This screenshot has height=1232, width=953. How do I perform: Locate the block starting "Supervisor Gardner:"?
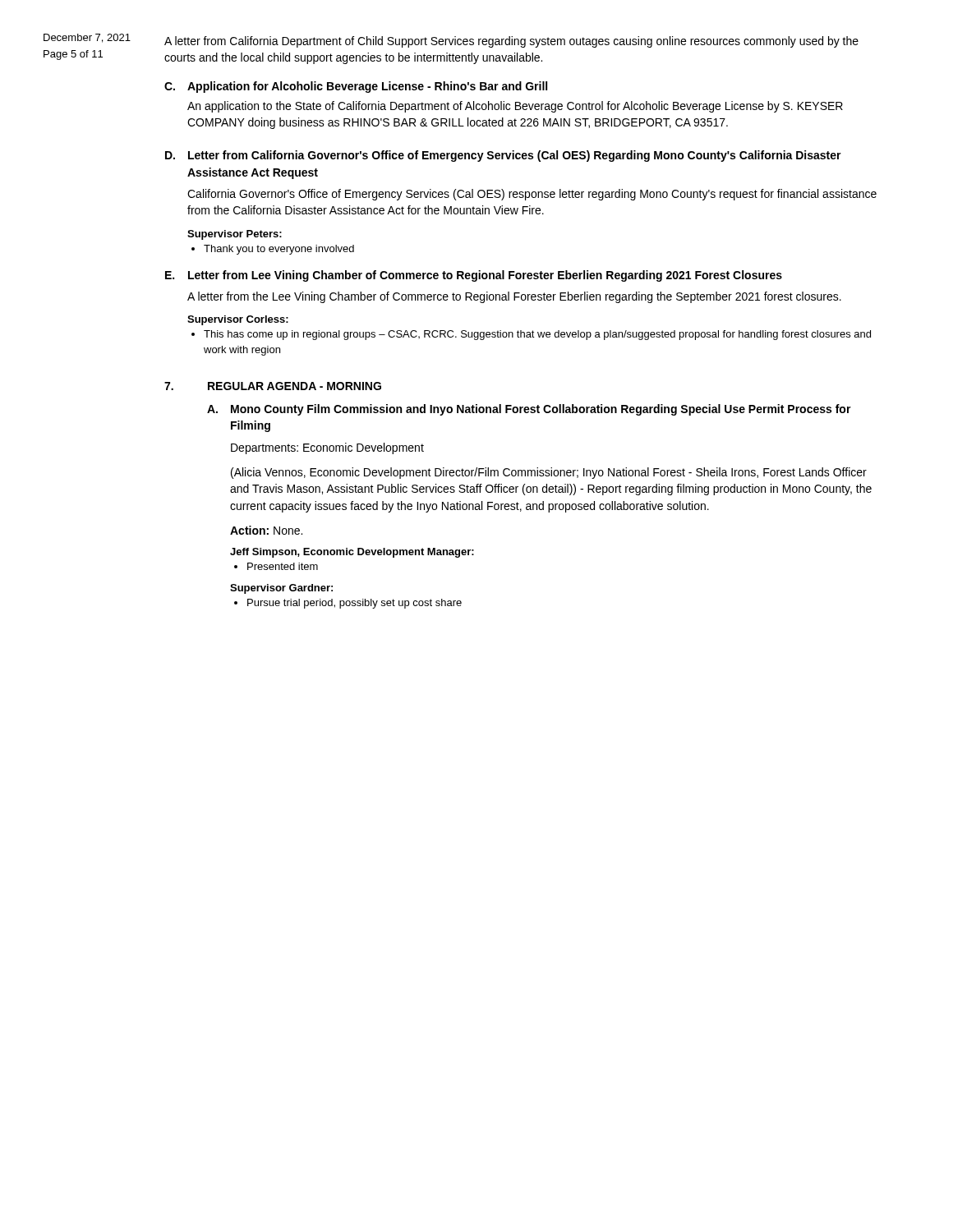click(x=282, y=588)
